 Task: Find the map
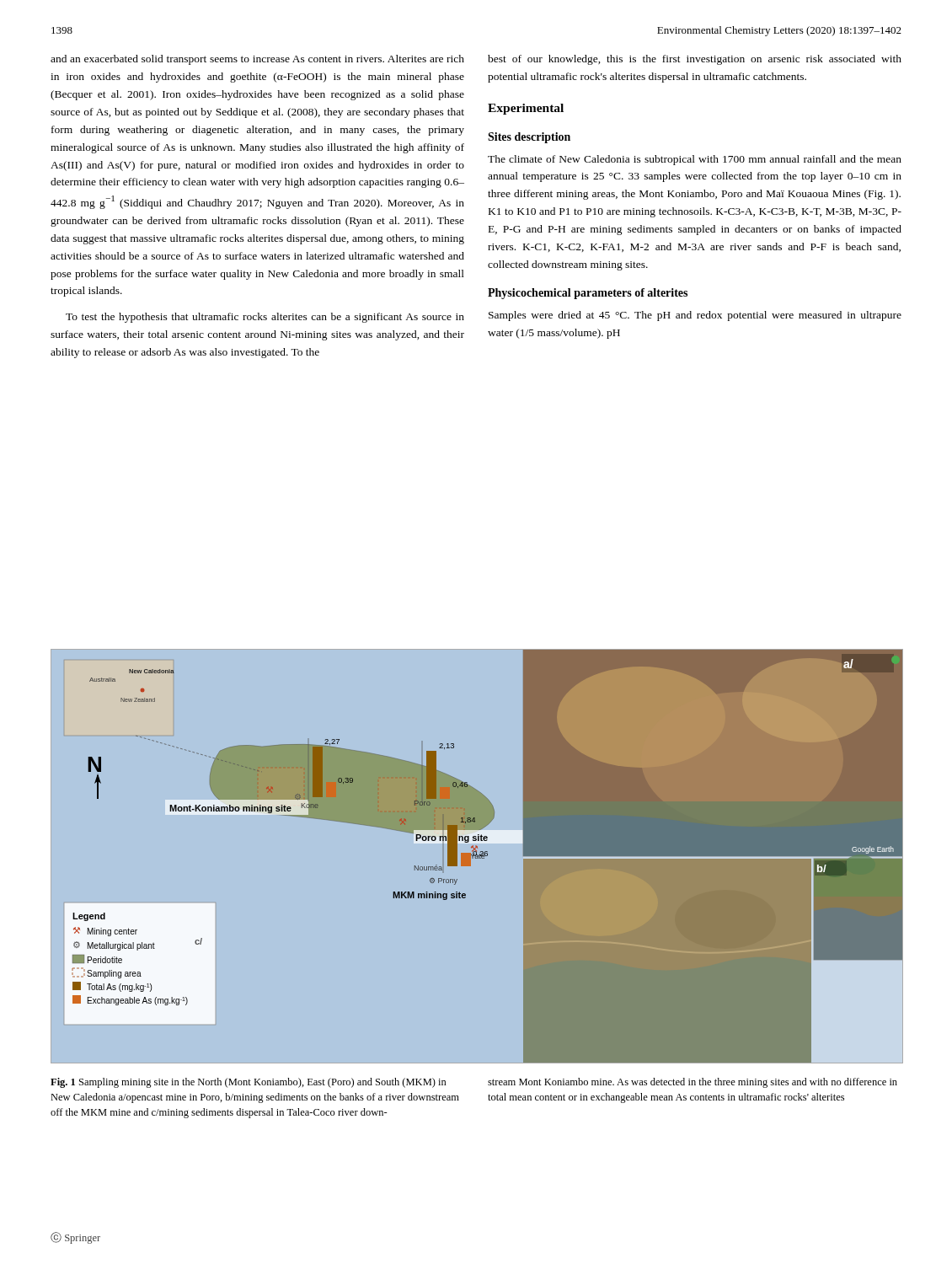pos(476,885)
